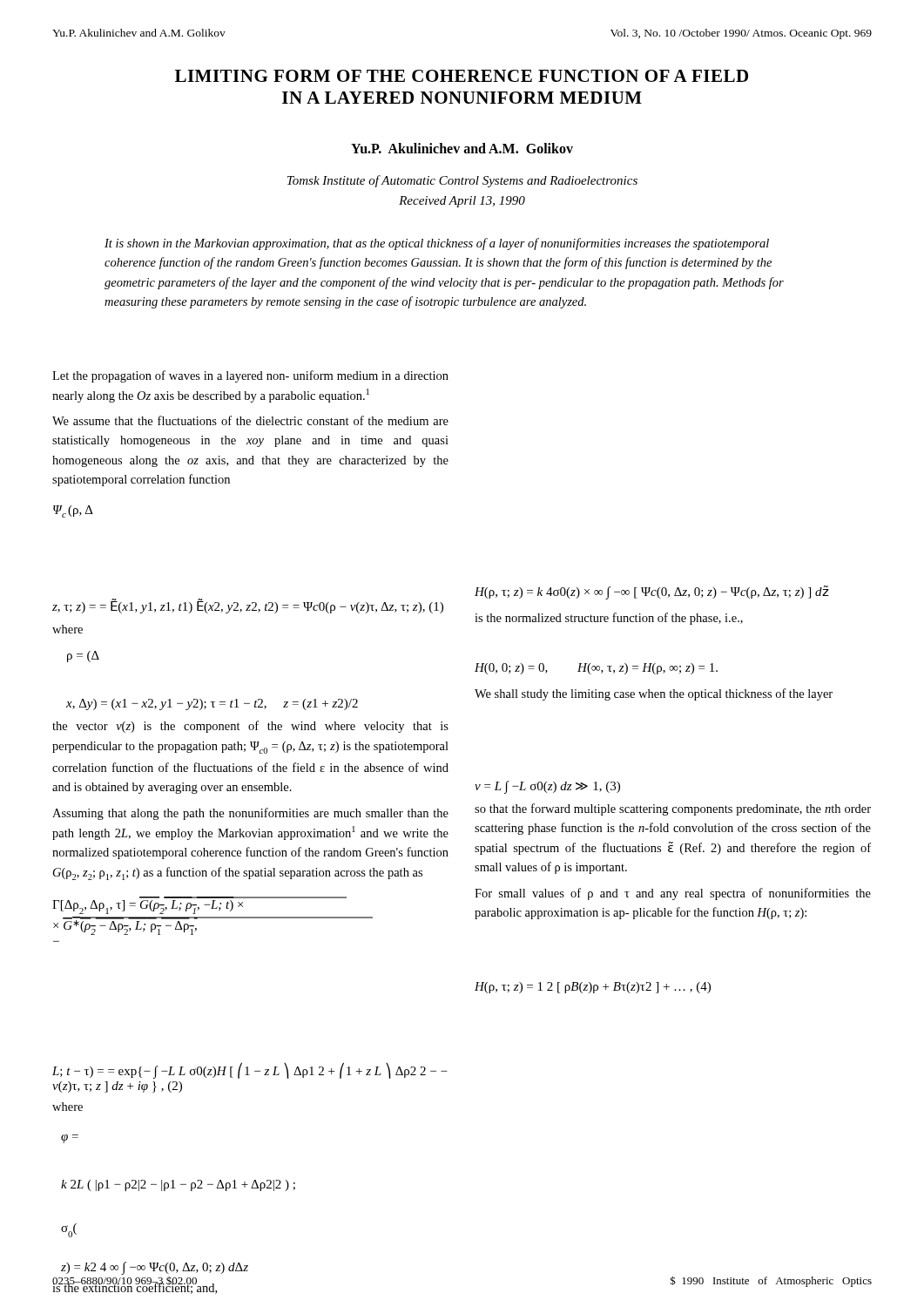Locate the block of text that opens with "Tomsk Institute of Automatic Control Systems and Radioelectronics"
Image resolution: width=924 pixels, height=1307 pixels.
(x=462, y=190)
